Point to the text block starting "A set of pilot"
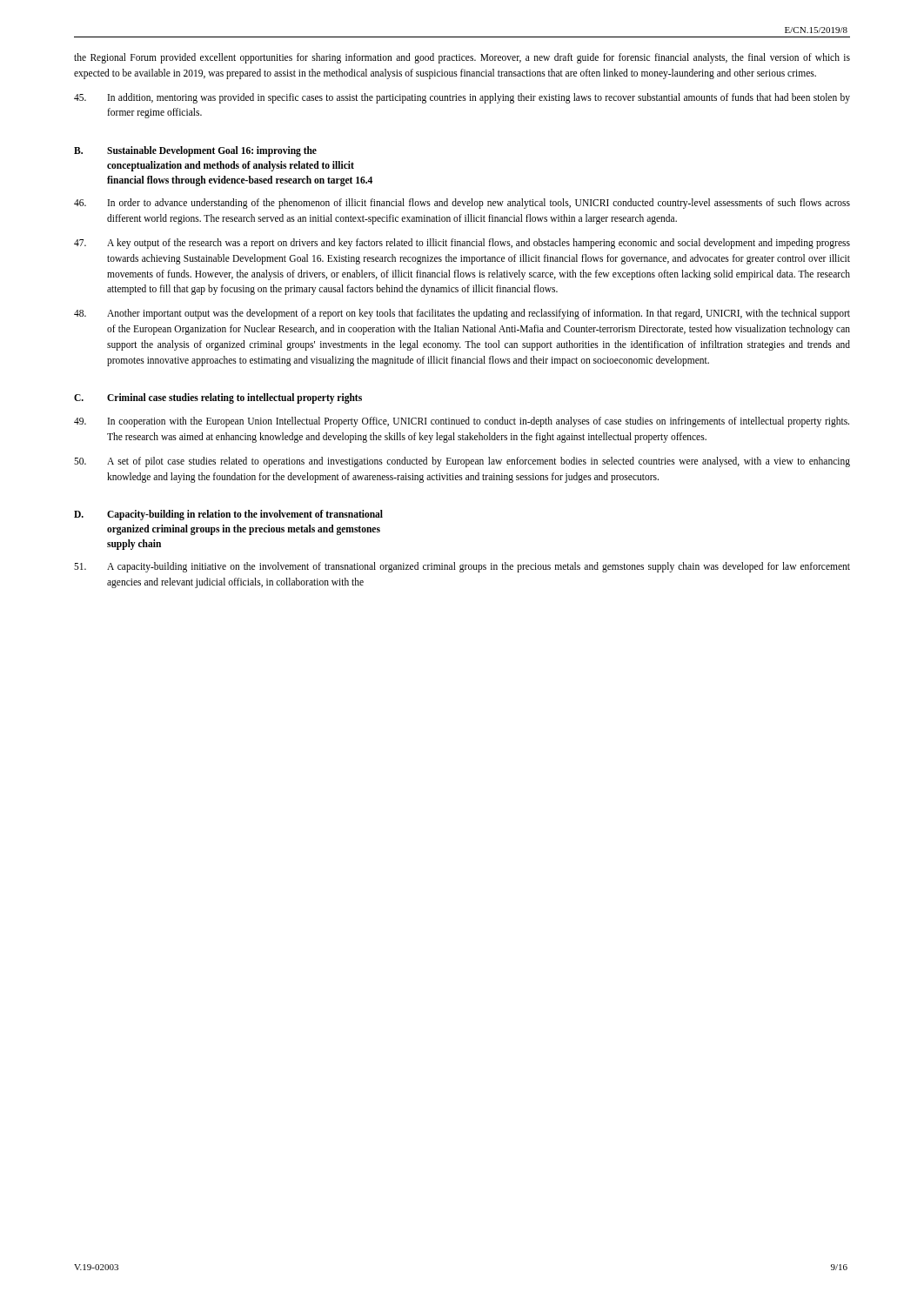The image size is (924, 1305). [x=462, y=469]
